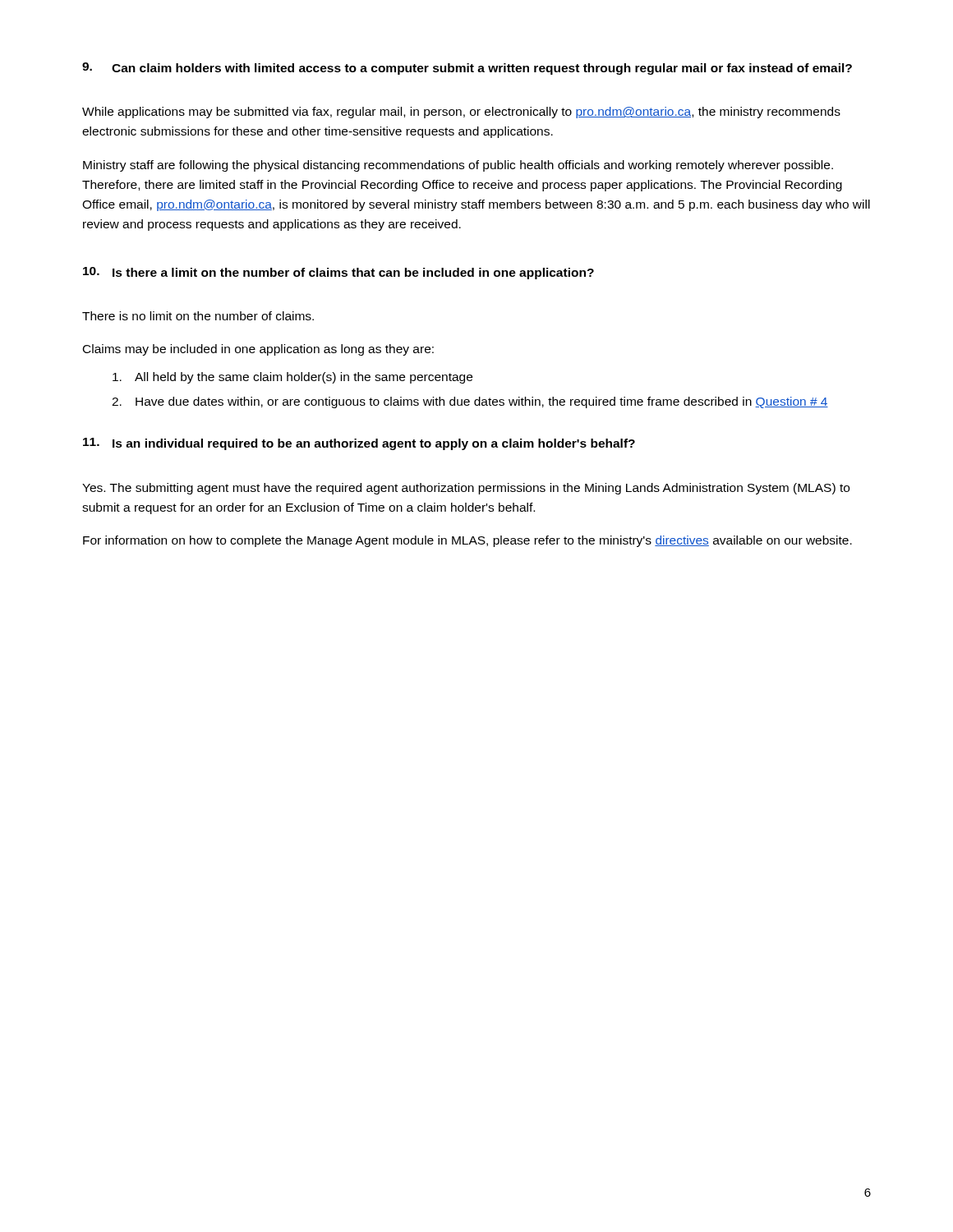Where is the passage that starts "Yes. The submitting agent must have"?
Viewport: 953px width, 1232px height.
[x=466, y=497]
